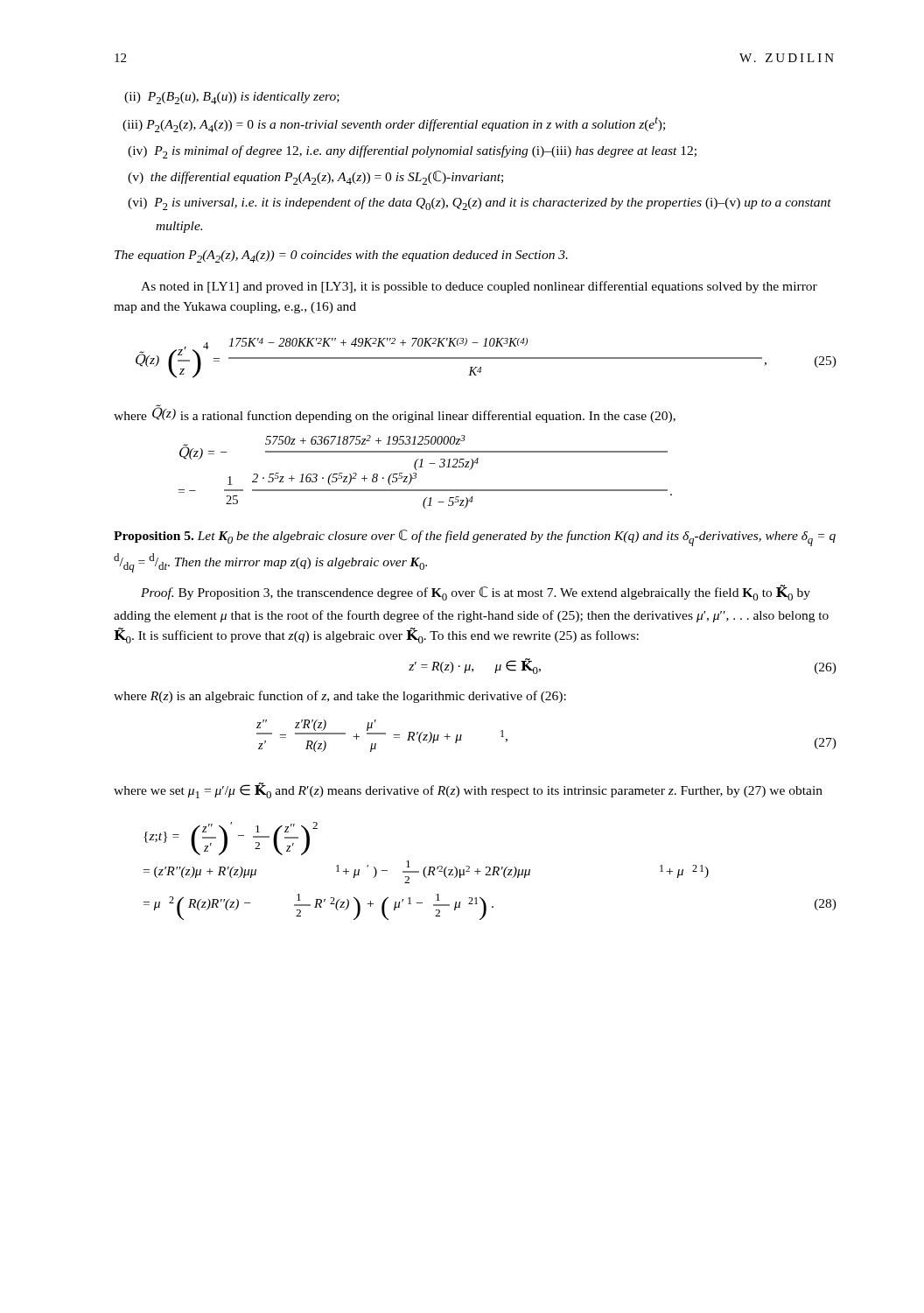Screen dimensions: 1313x924
Task: Click the formula that begins "Q̃(z) ( z′ z"
Action: 485,358
